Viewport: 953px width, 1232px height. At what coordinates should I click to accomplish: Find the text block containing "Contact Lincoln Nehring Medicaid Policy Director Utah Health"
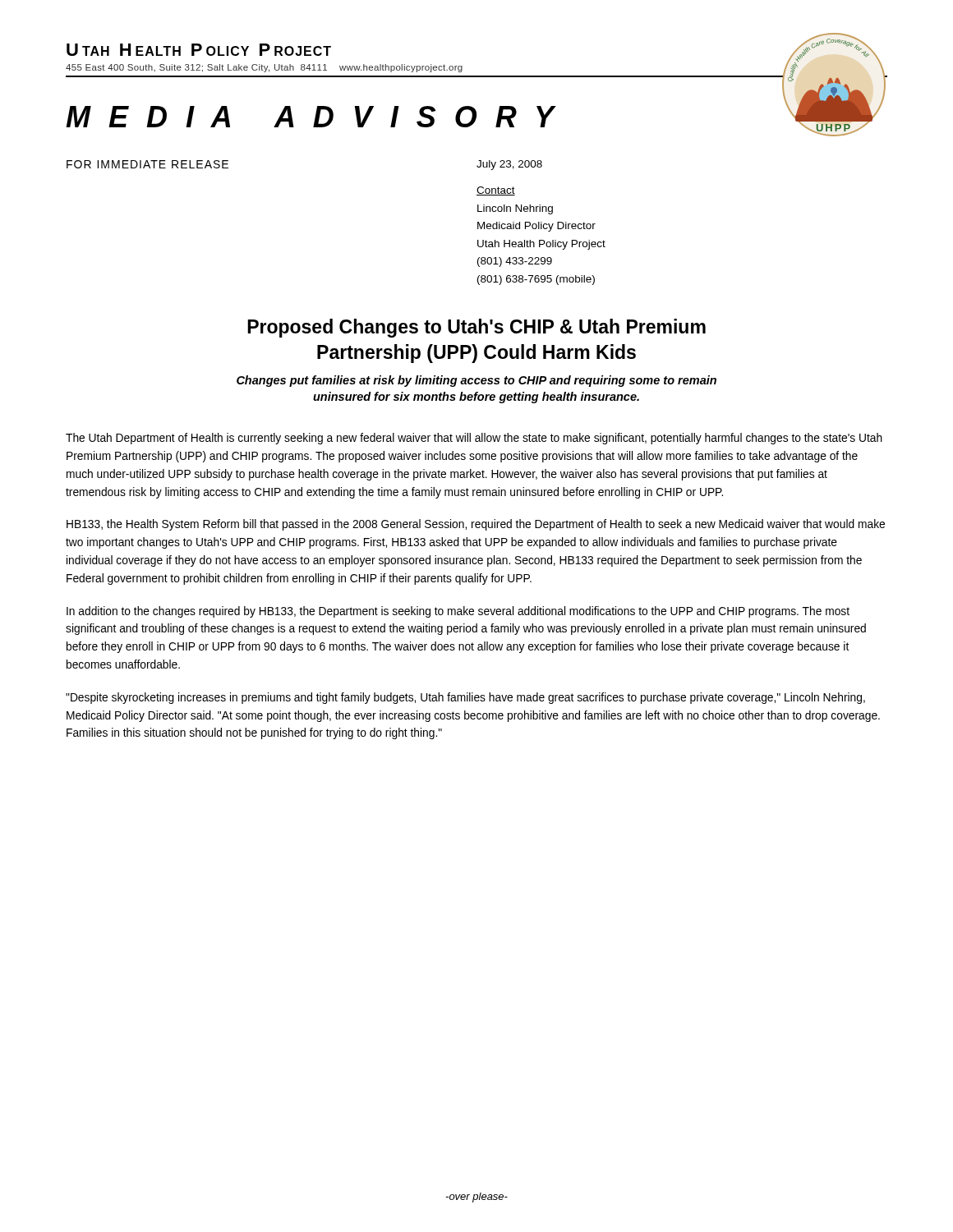pyautogui.click(x=541, y=234)
